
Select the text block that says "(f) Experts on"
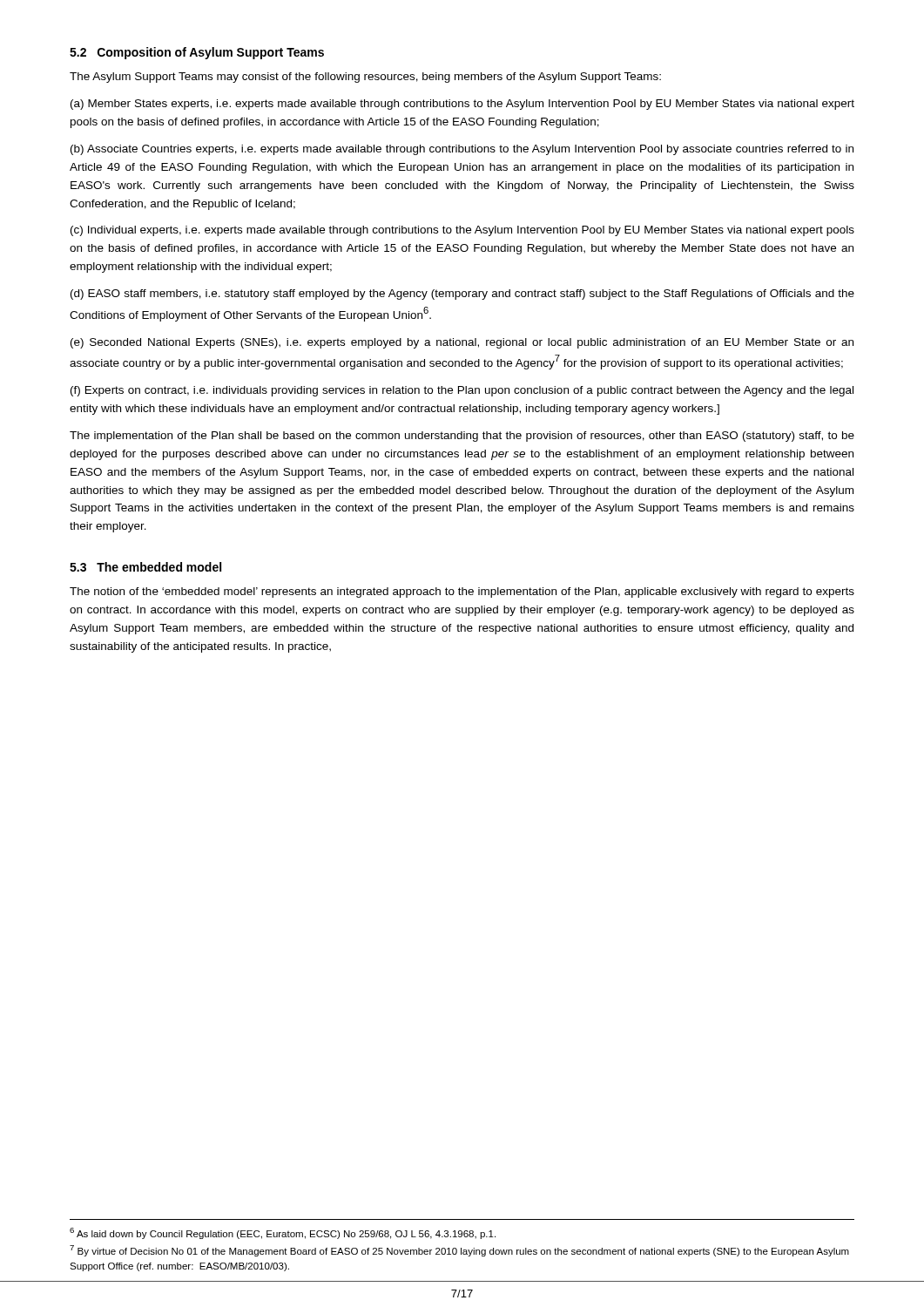point(462,399)
